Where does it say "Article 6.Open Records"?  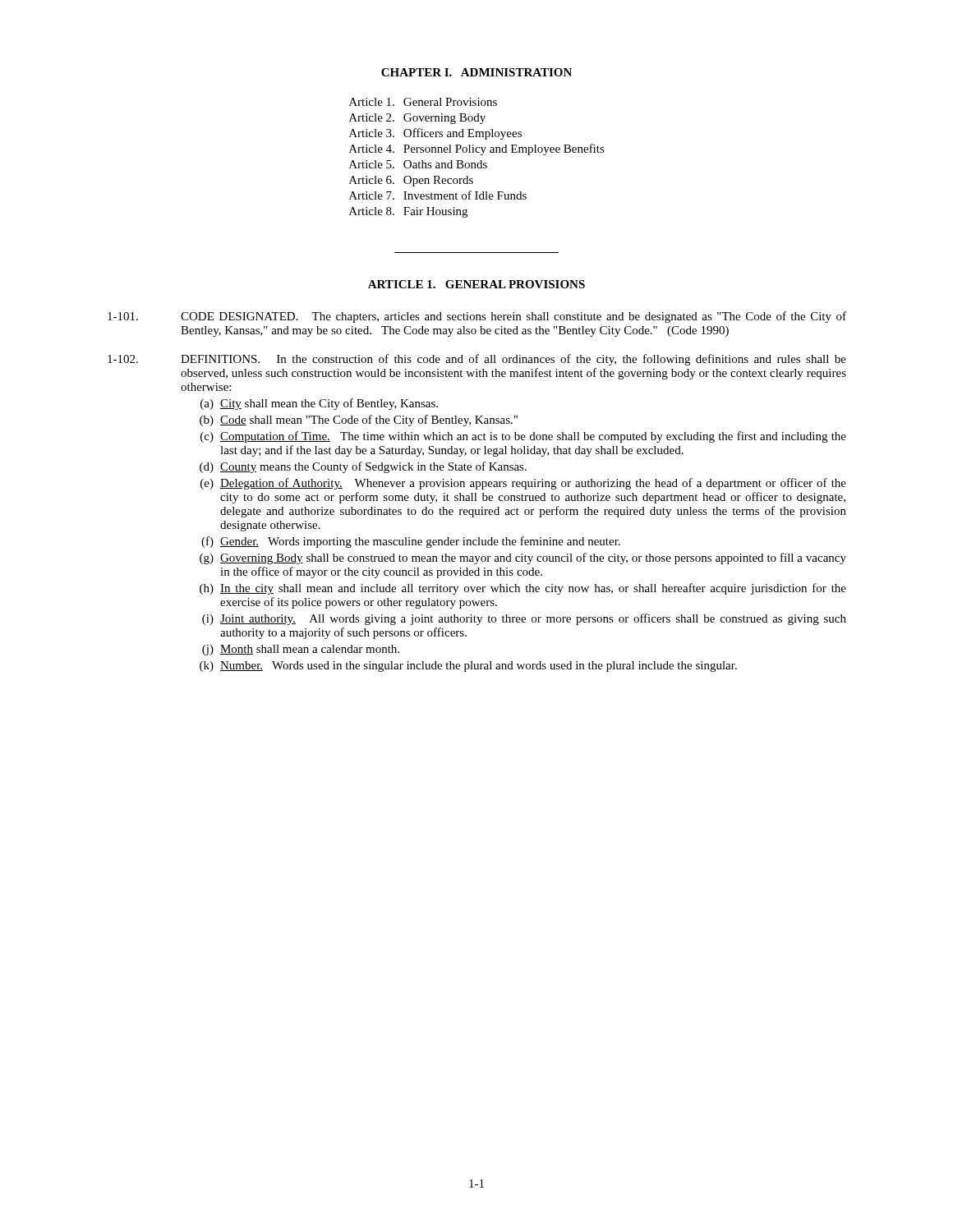(476, 180)
